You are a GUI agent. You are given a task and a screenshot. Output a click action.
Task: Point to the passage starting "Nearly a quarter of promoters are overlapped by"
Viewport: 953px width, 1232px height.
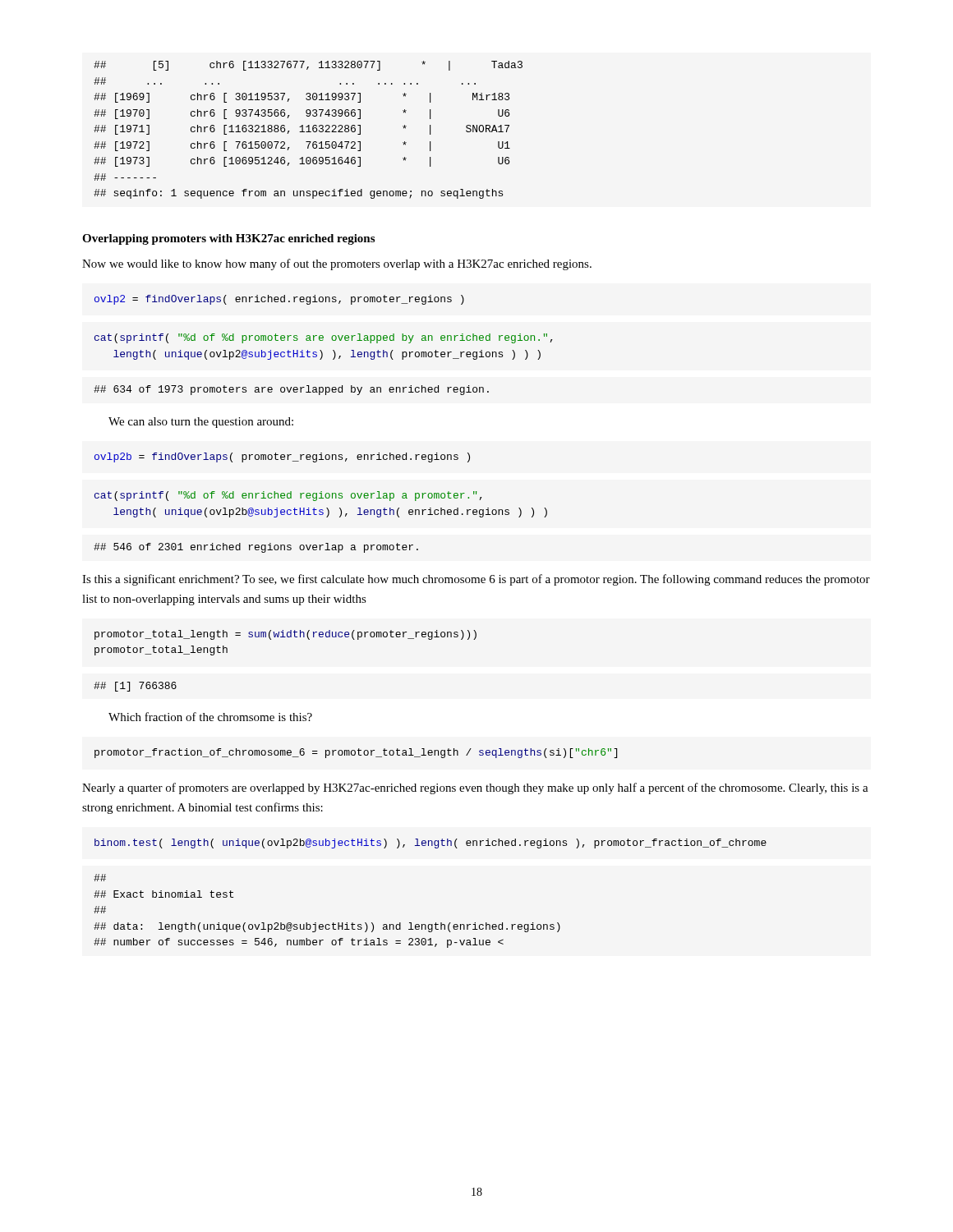[475, 797]
